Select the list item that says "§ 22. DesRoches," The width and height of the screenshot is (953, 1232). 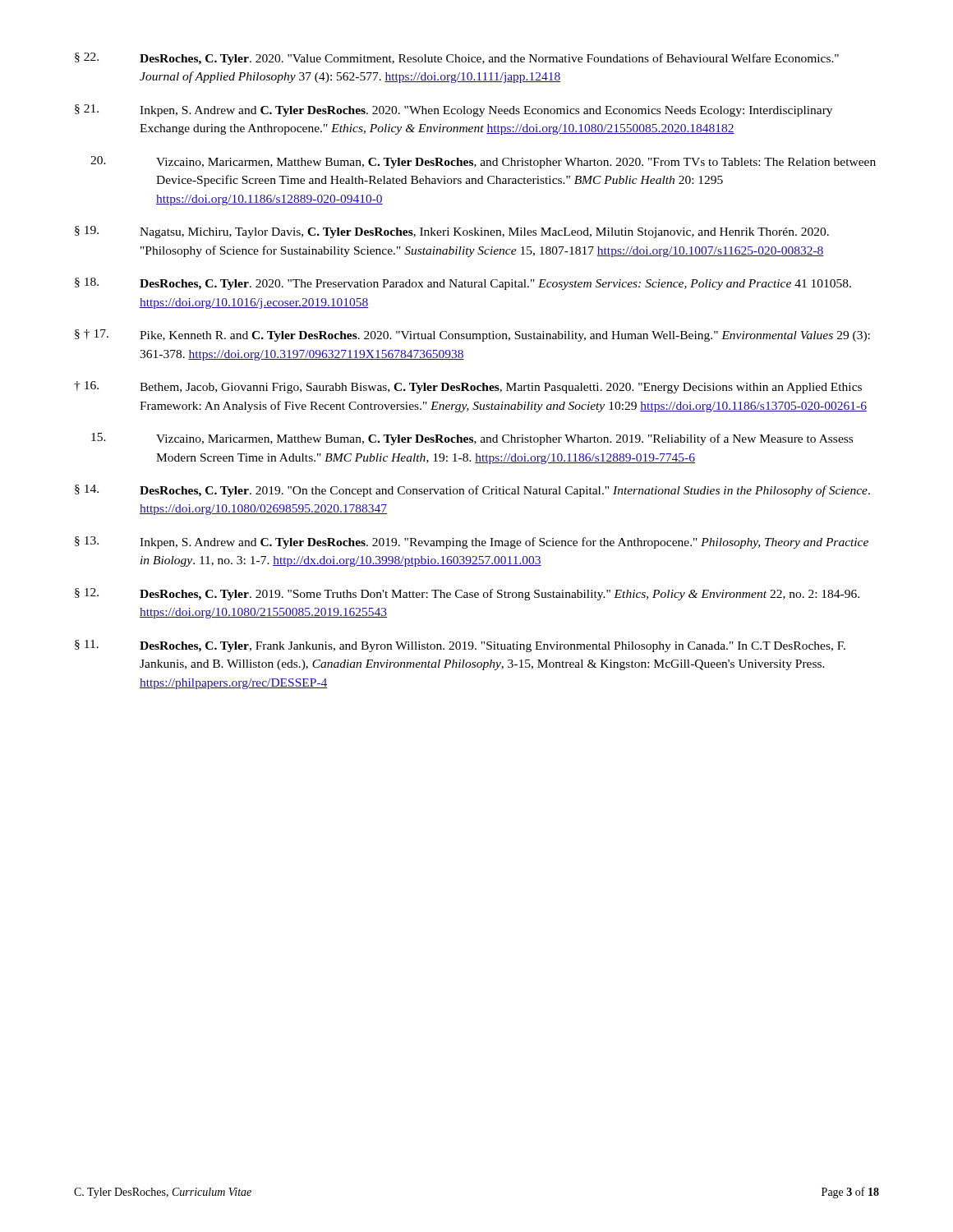tap(476, 68)
